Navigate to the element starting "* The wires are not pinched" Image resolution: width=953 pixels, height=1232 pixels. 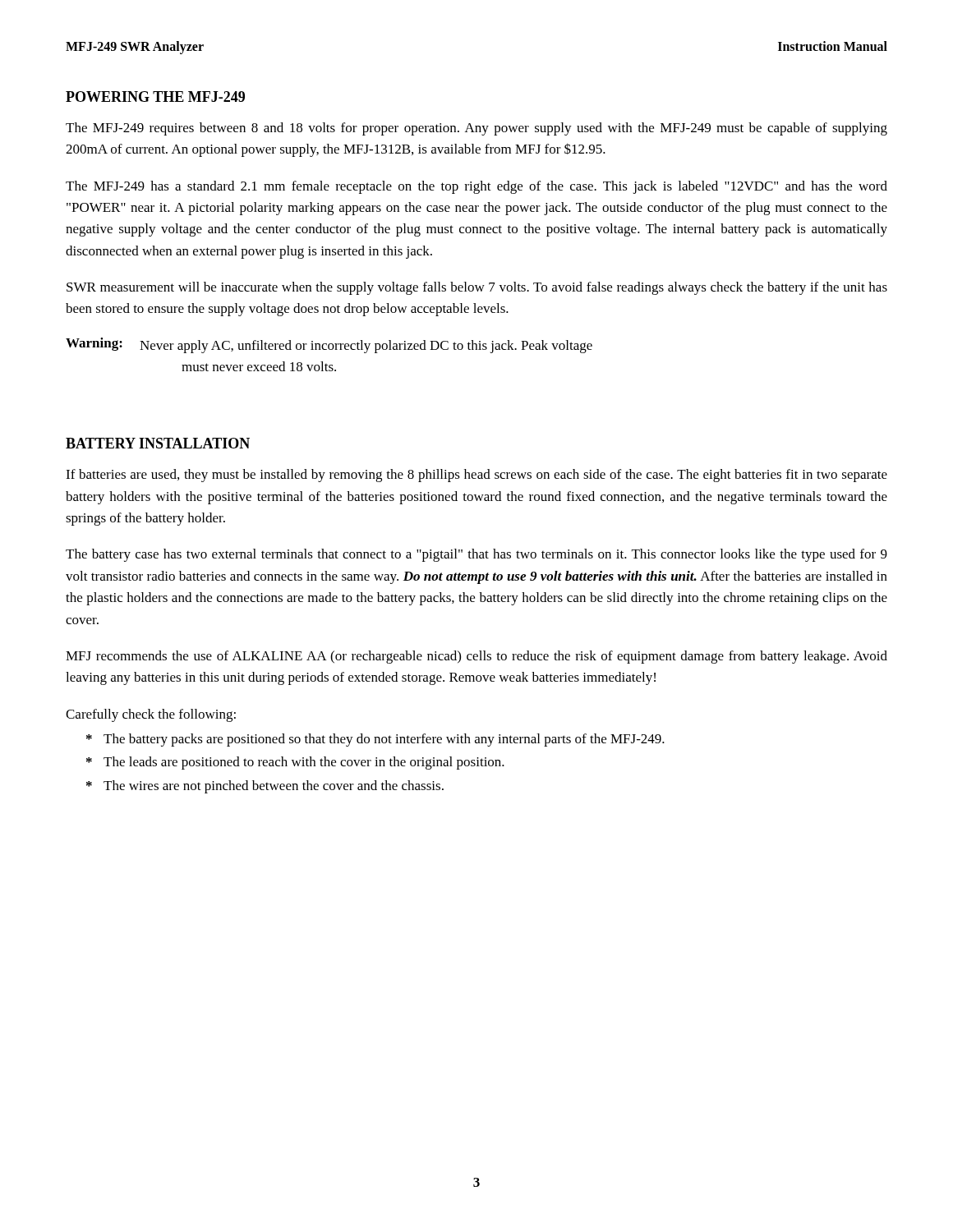coord(265,787)
